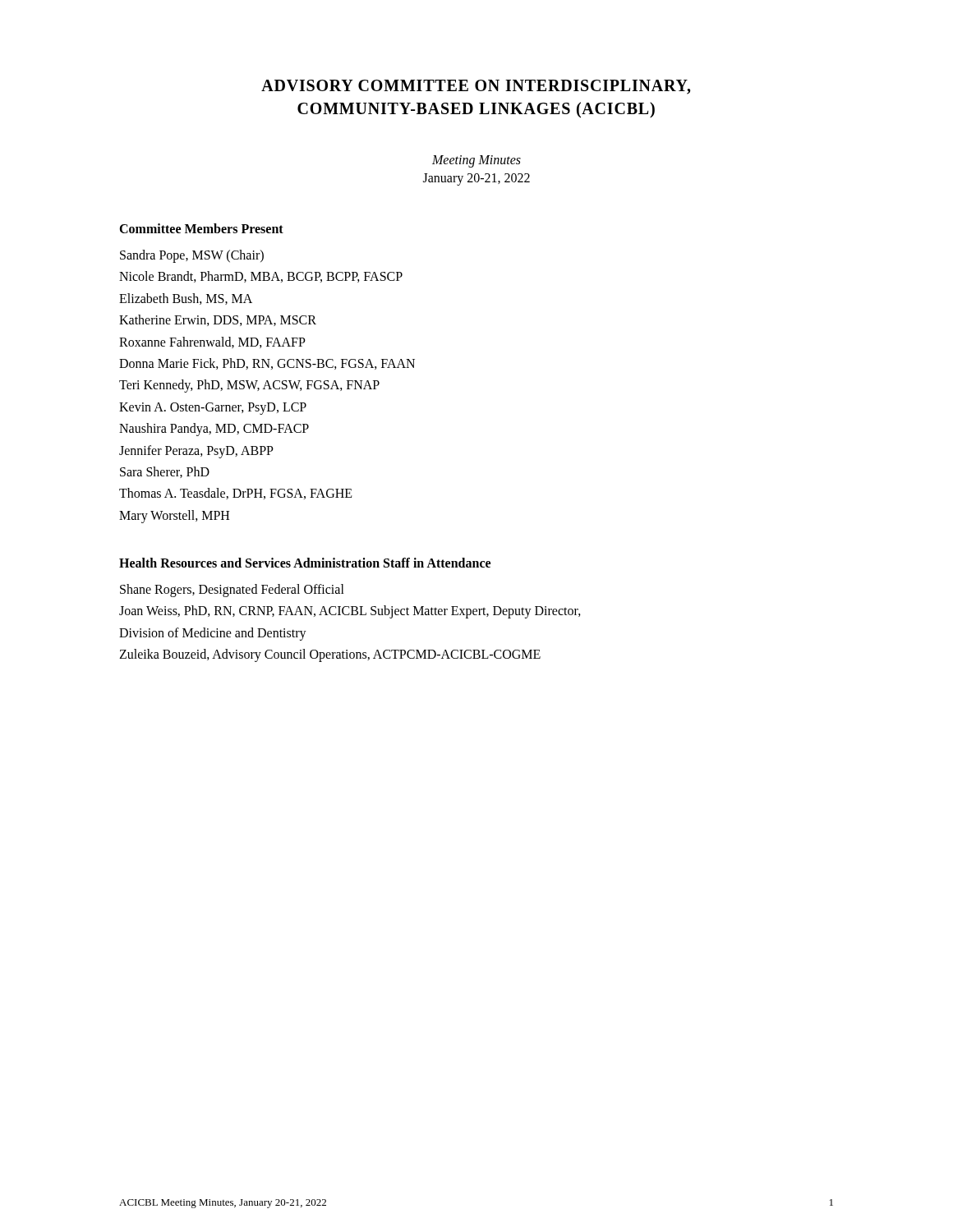Navigate to the block starting "Mary Worstell, MPH"
This screenshot has width=953, height=1232.
click(175, 515)
